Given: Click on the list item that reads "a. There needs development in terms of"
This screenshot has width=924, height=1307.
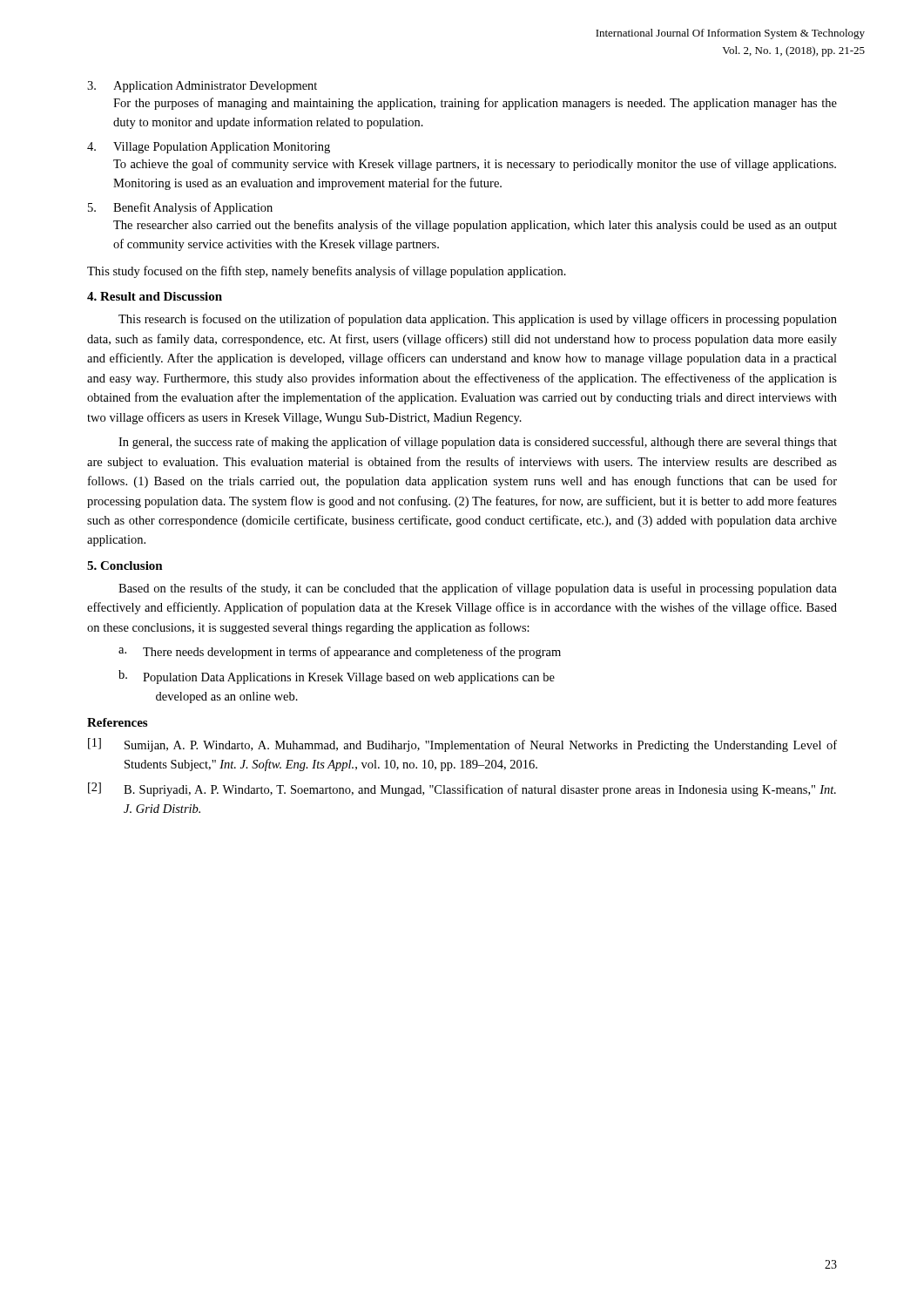Looking at the screenshot, I should tap(340, 652).
